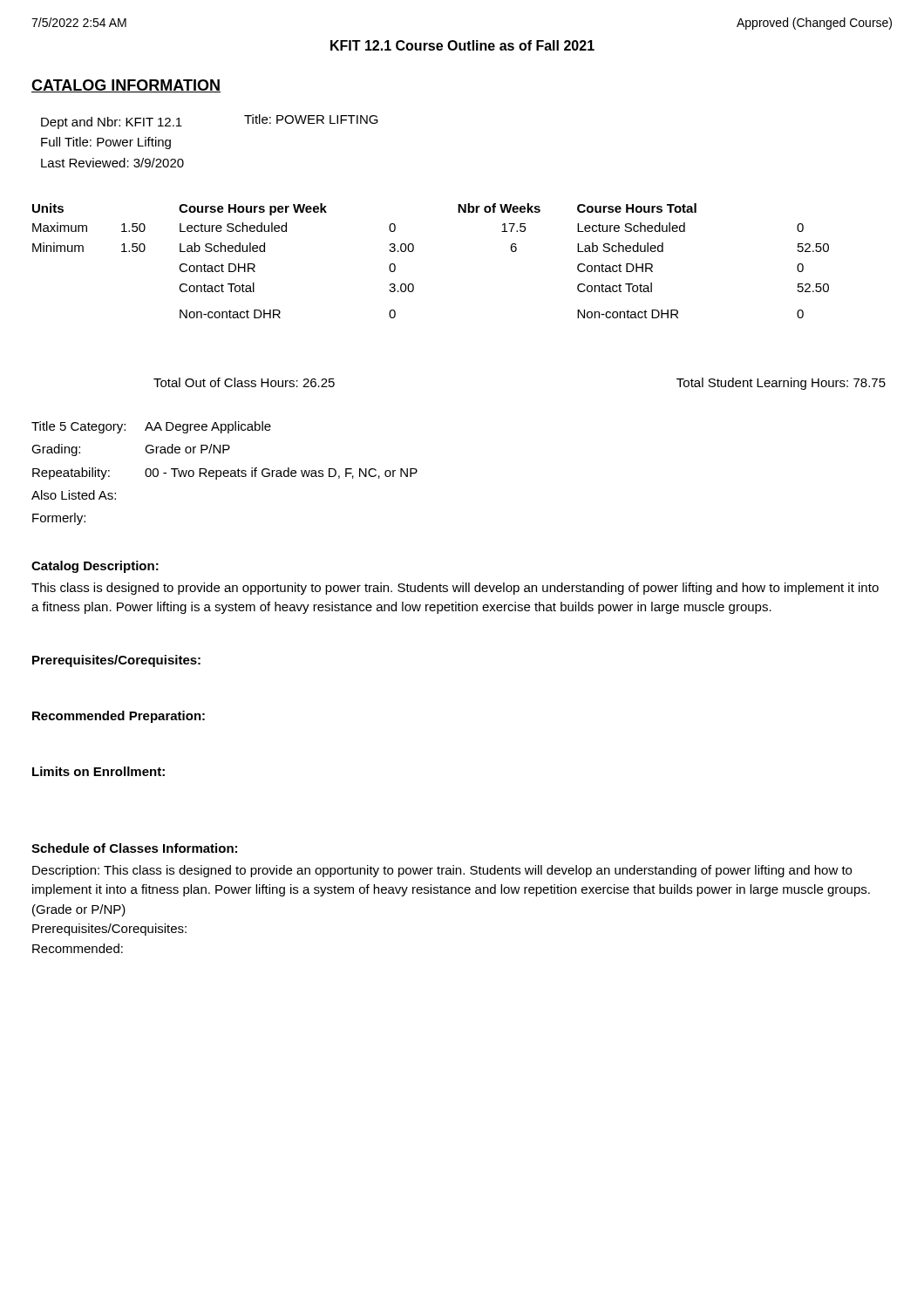Click on the section header that reads "CATALOG INFORMATION"
The image size is (924, 1308).
coord(126,85)
